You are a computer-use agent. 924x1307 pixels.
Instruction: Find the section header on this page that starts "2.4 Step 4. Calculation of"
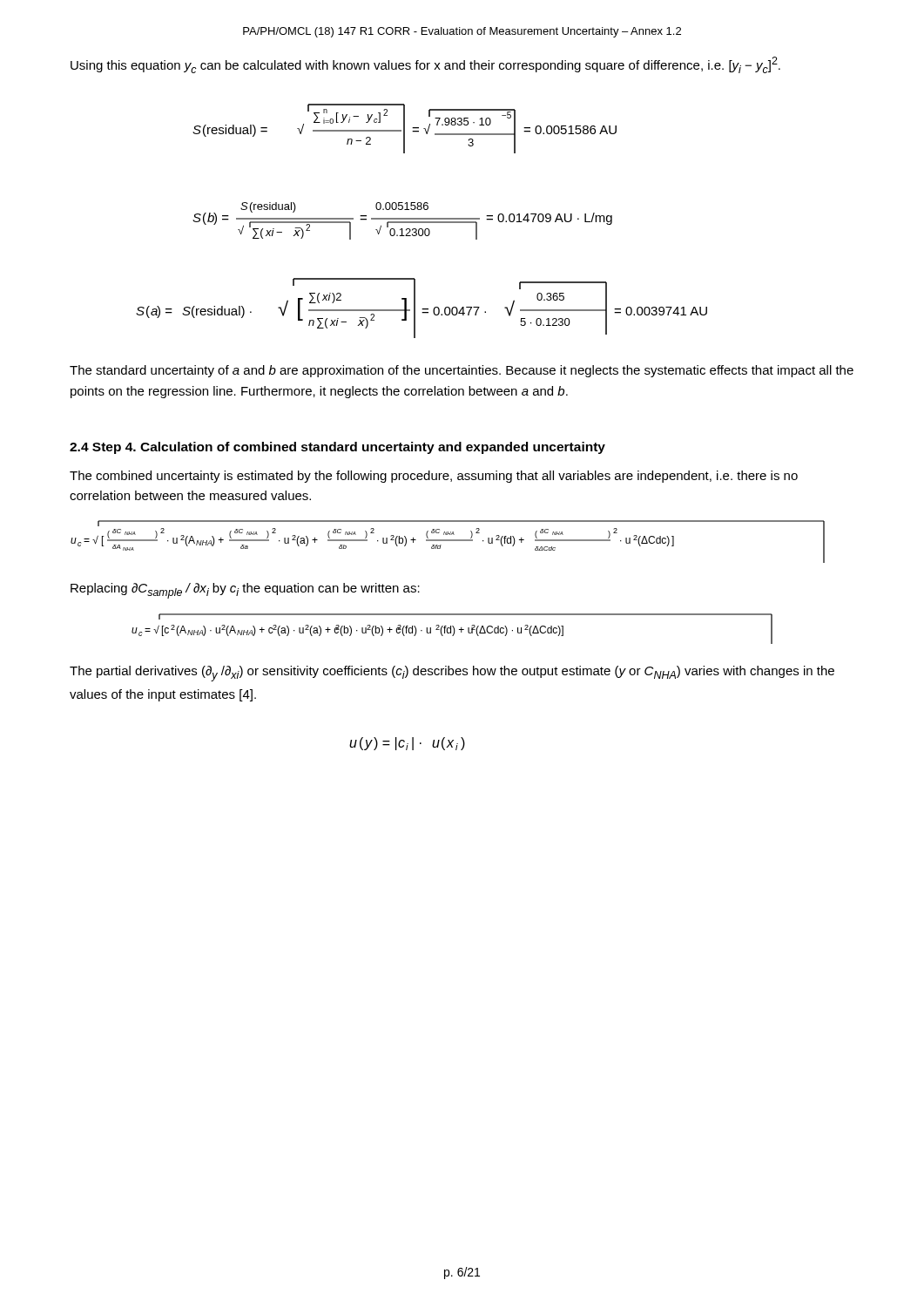(337, 446)
